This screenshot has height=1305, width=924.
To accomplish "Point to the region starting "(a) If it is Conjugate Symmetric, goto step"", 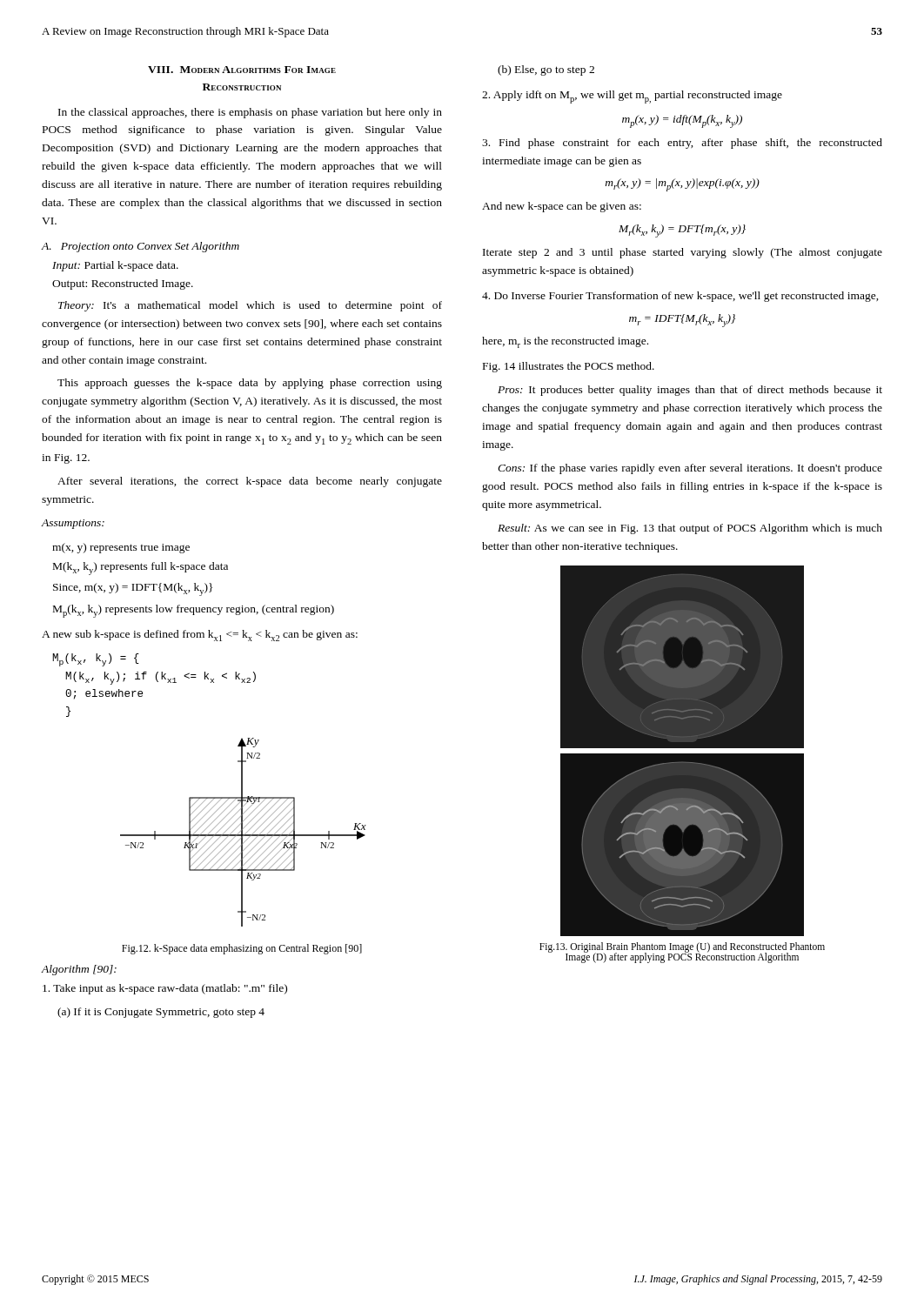I will point(161,1011).
